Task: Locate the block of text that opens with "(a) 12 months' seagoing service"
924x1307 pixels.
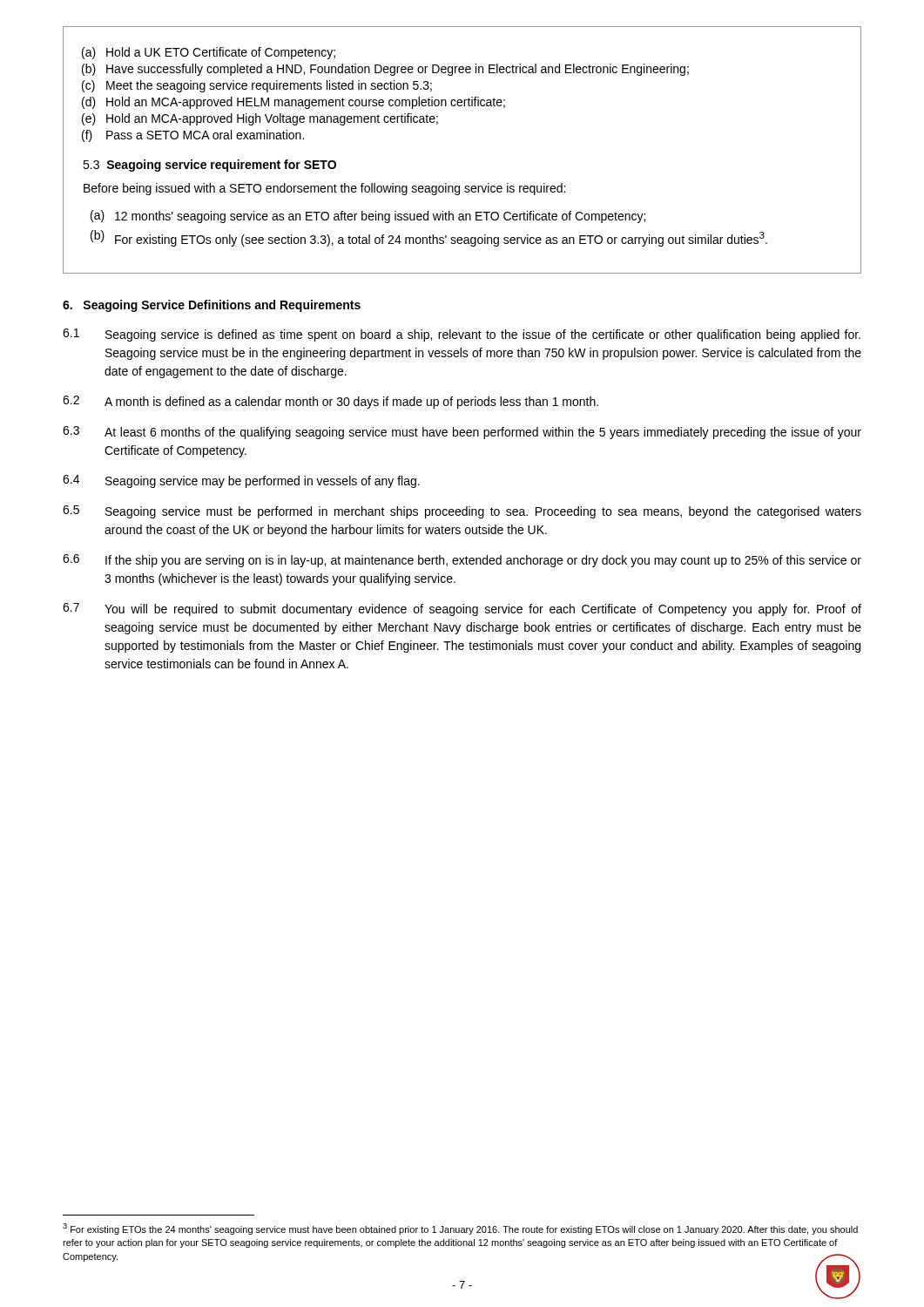Action: (x=462, y=216)
